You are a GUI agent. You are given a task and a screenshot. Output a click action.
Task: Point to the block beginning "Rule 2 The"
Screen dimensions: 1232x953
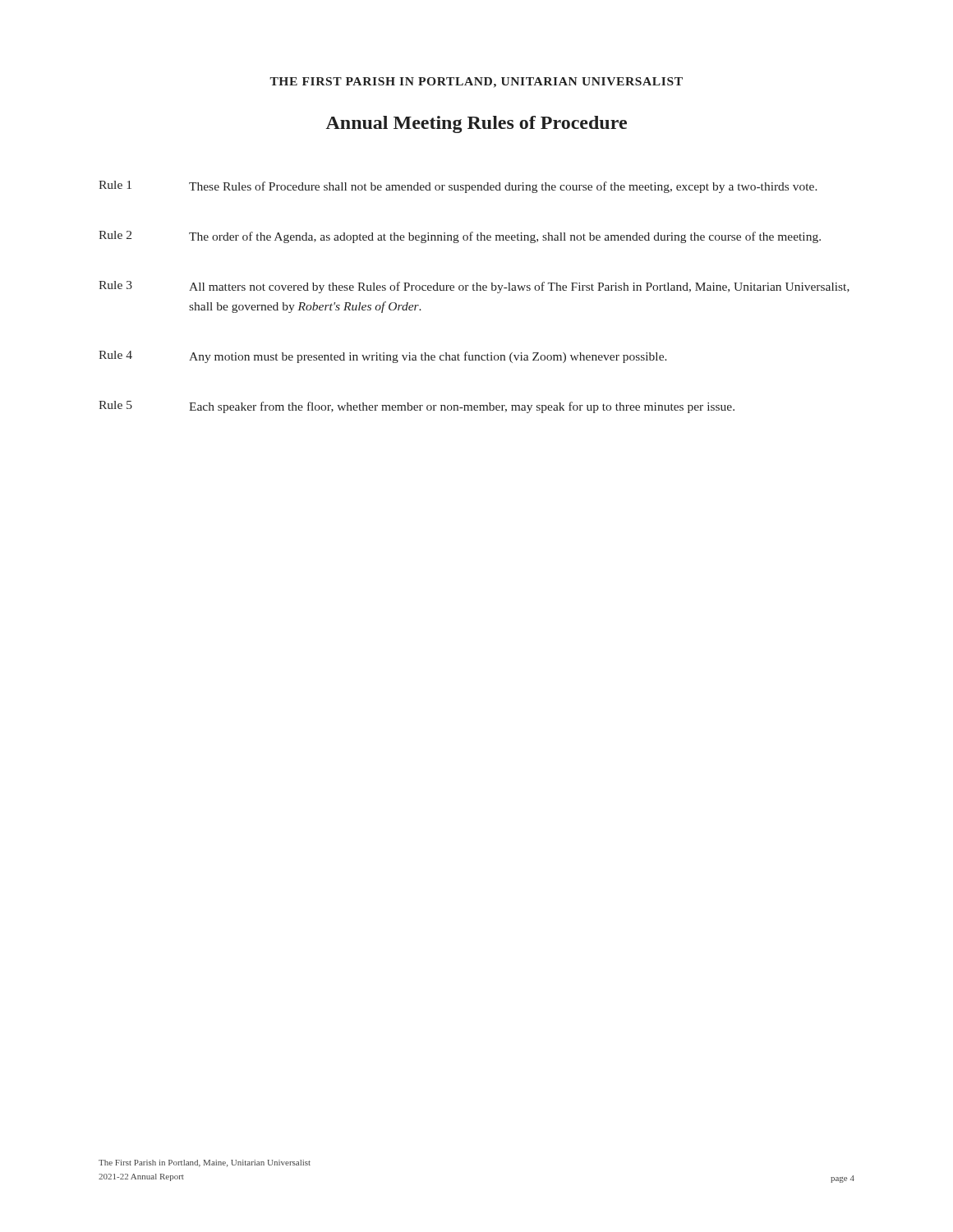476,237
